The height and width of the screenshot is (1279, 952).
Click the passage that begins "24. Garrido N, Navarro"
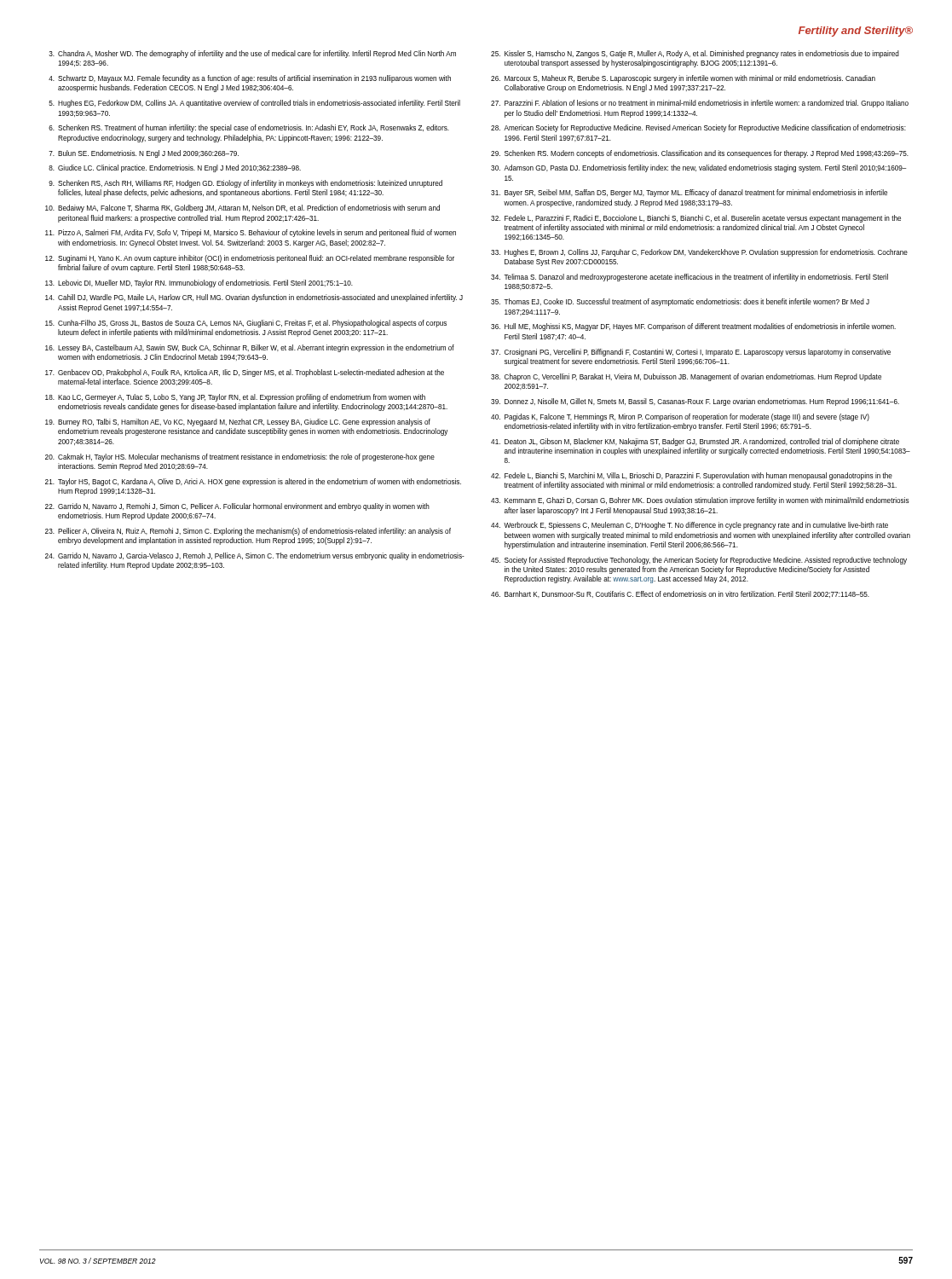(253, 561)
